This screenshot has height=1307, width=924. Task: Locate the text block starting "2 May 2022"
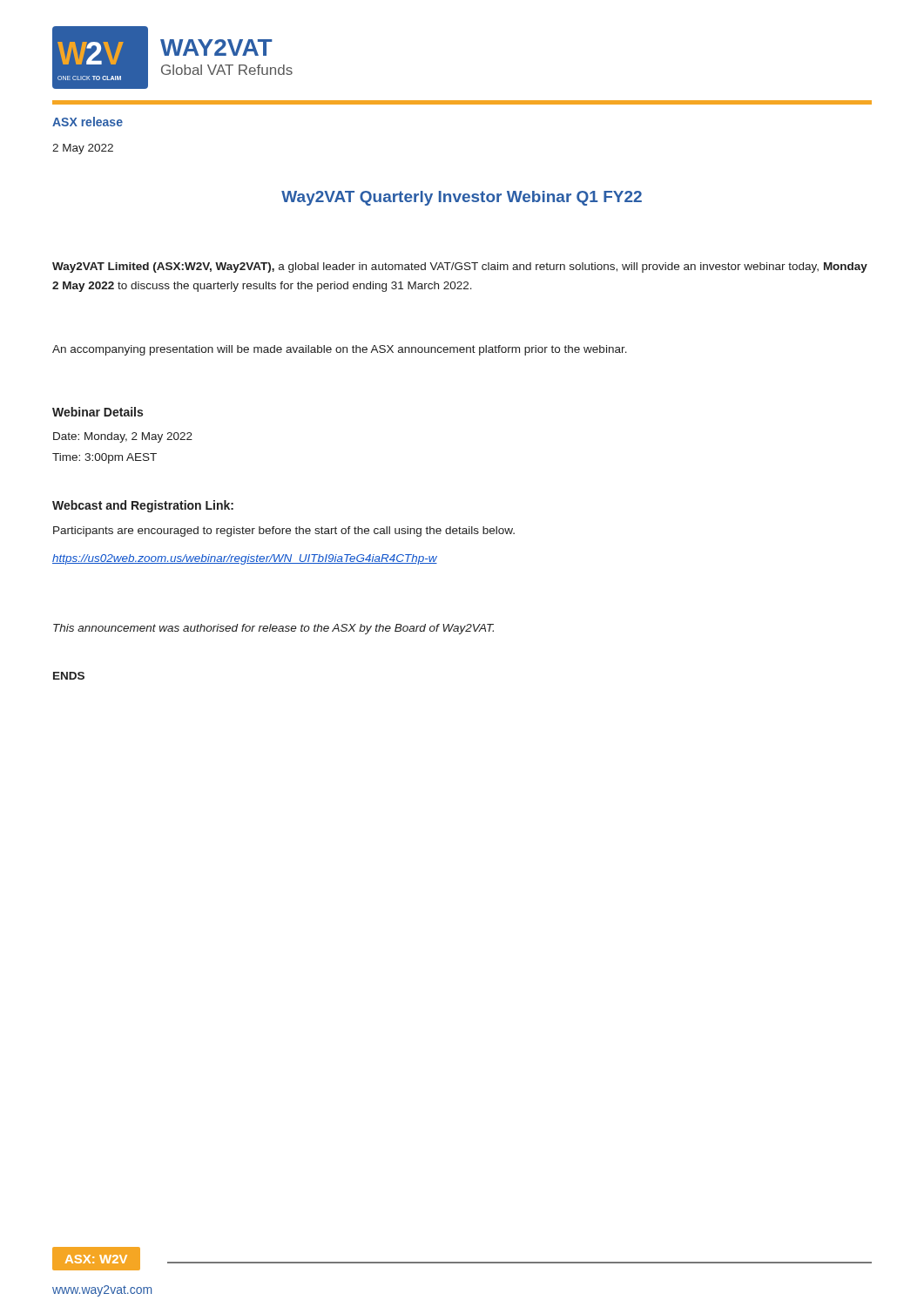pos(83,148)
